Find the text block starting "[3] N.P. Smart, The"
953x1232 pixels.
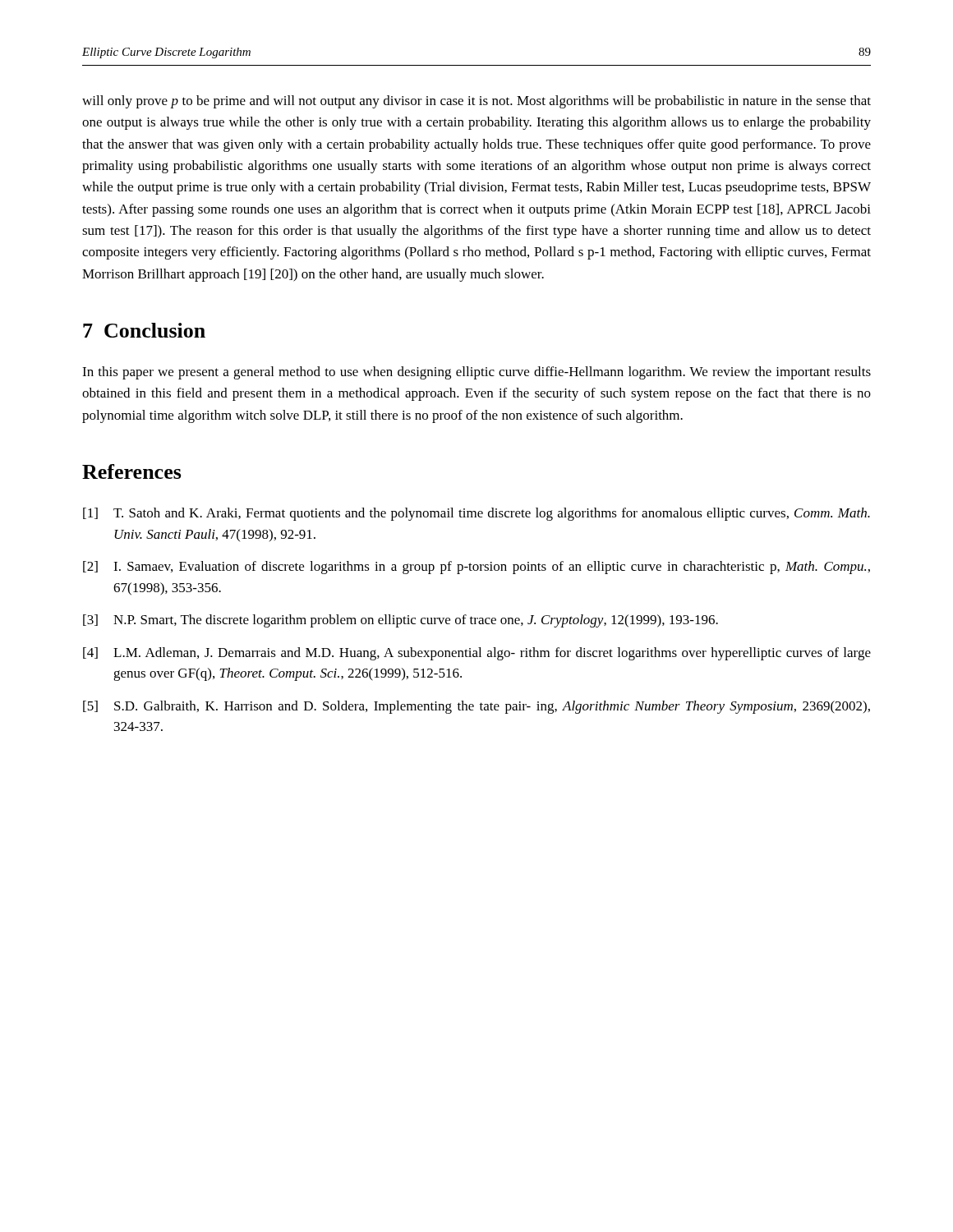tap(400, 620)
